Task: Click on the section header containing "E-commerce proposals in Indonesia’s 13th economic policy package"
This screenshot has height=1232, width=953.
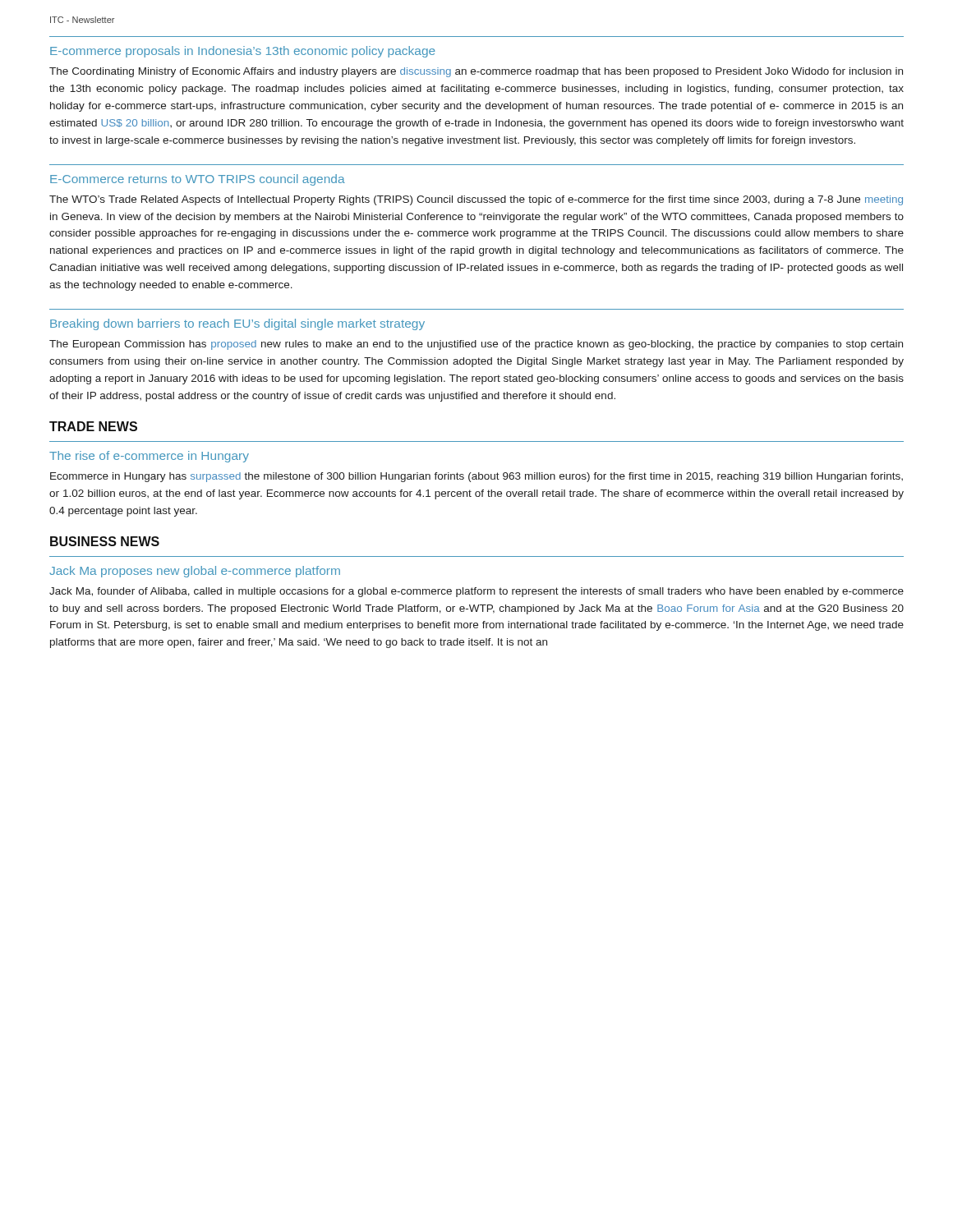Action: (x=476, y=47)
